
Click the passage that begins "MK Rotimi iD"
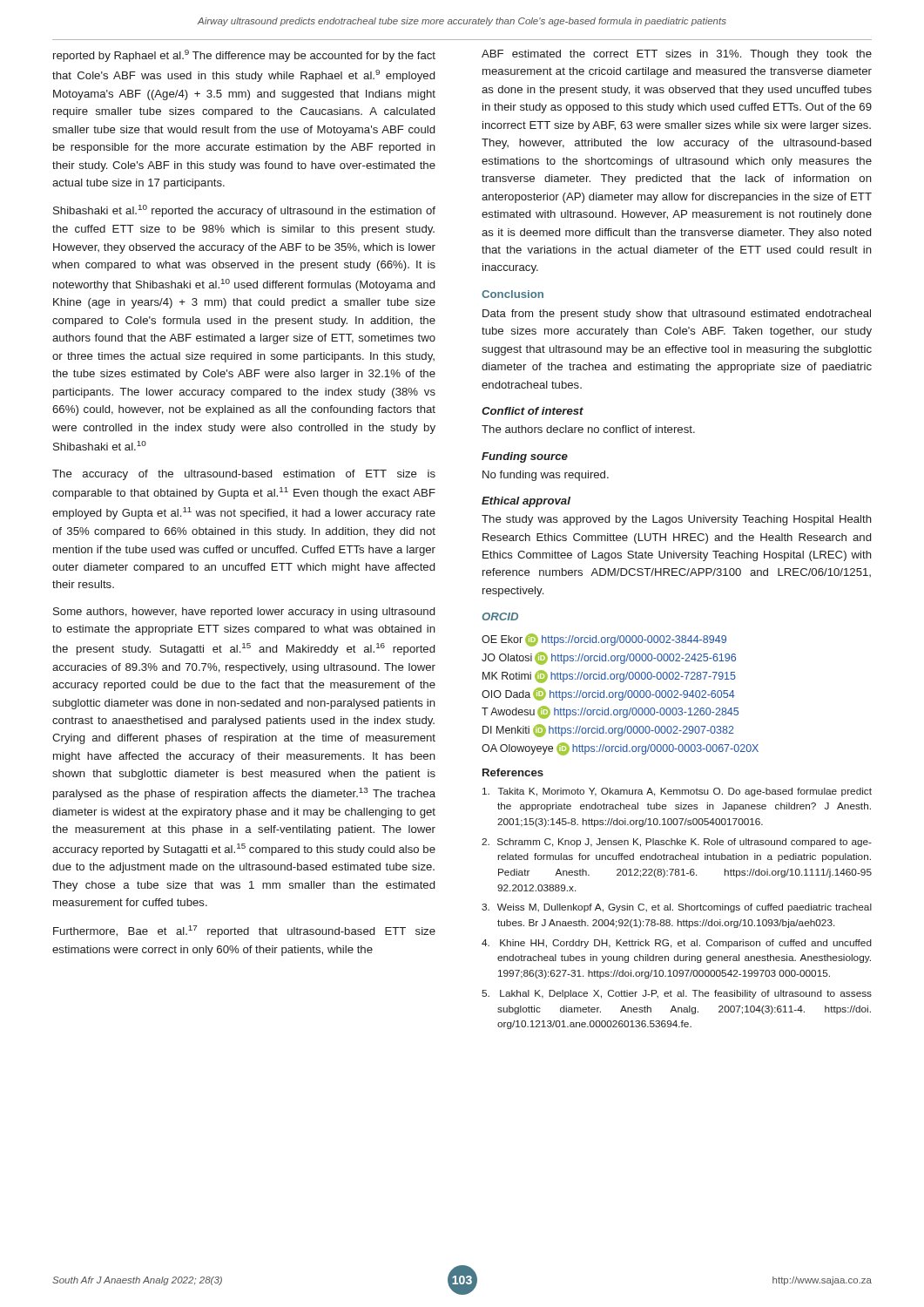[609, 676]
